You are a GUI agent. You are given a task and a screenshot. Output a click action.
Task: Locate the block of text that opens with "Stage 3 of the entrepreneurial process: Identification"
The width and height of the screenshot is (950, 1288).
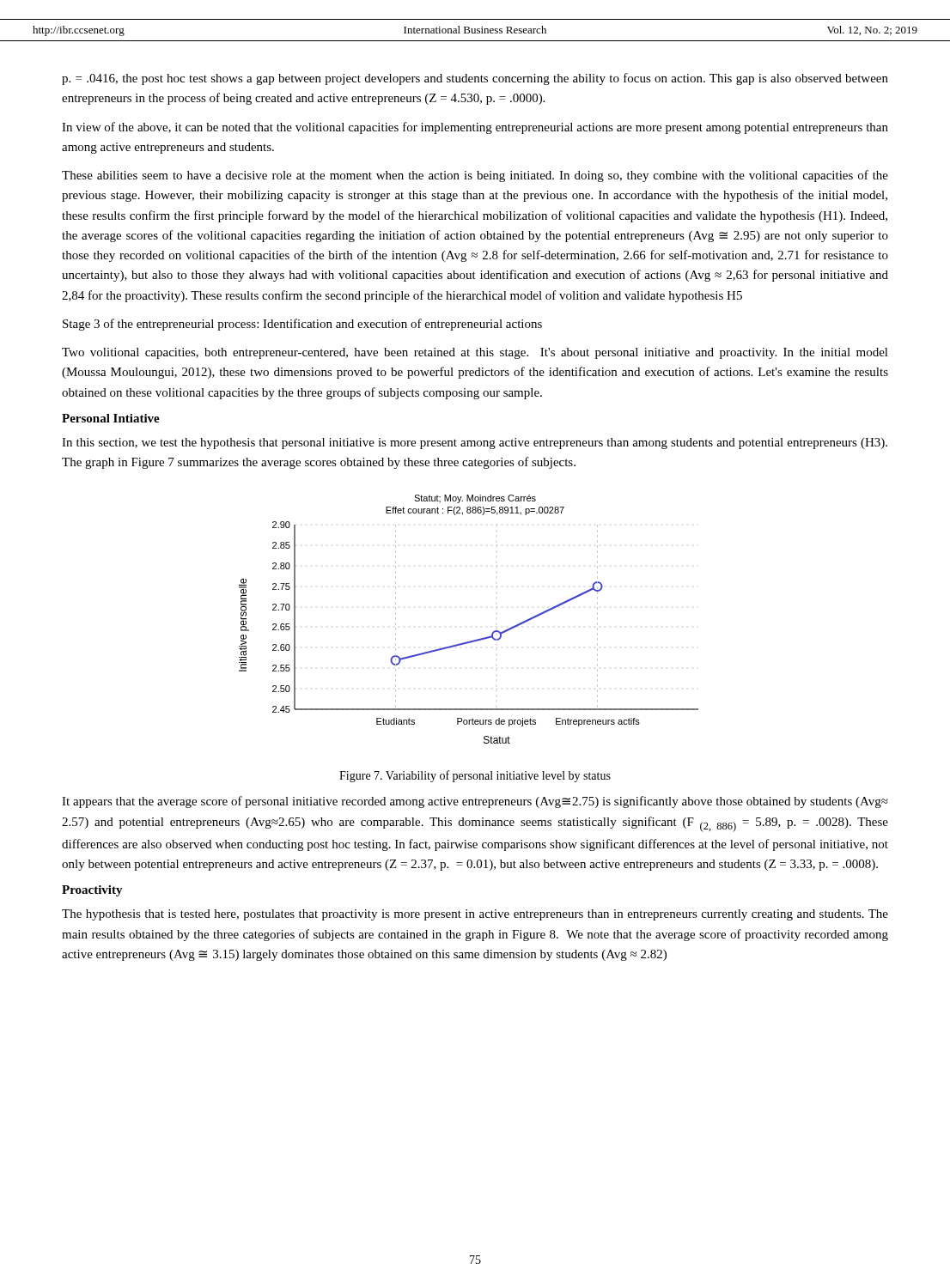tap(302, 323)
